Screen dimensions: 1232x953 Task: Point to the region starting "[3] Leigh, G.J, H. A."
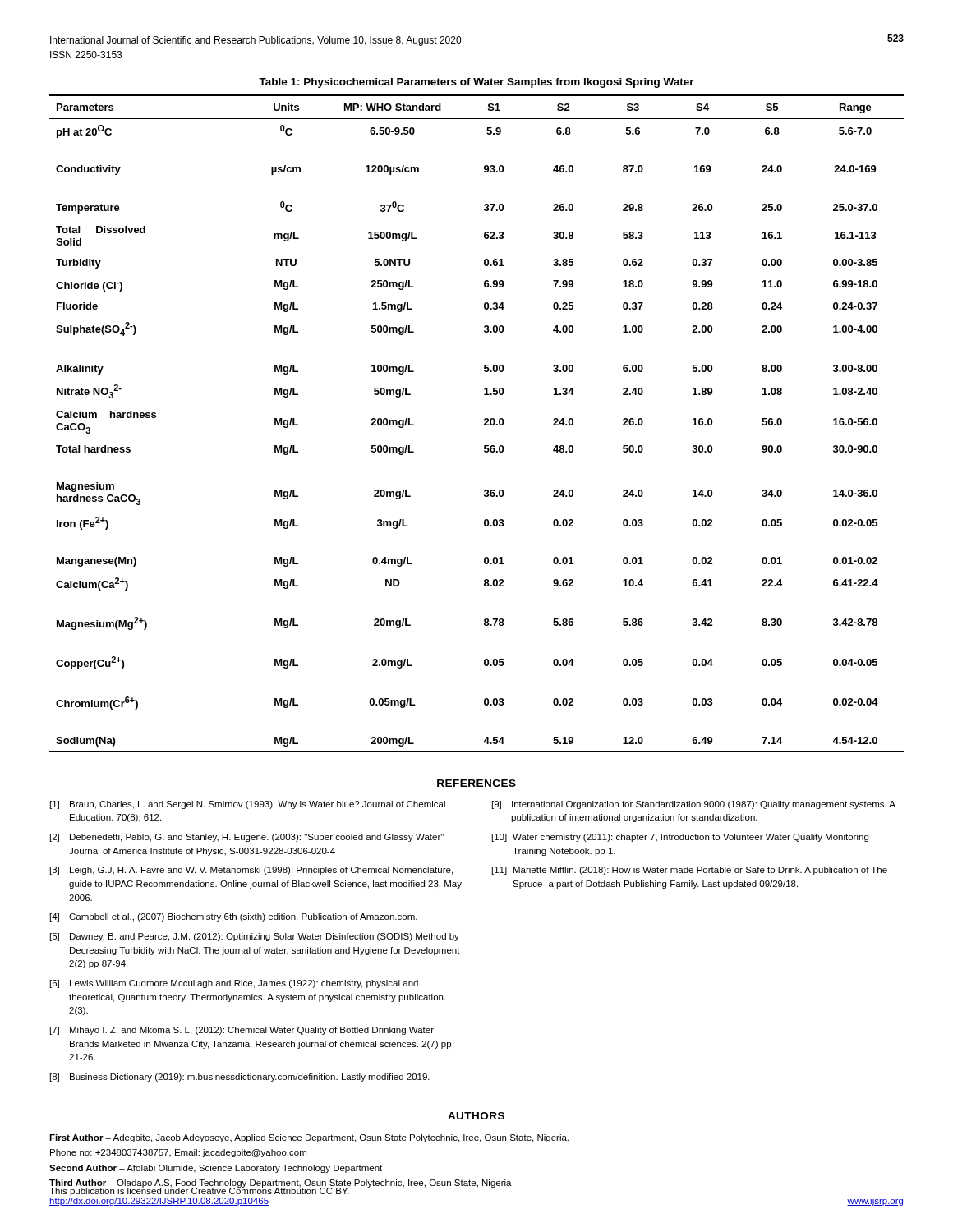click(x=255, y=884)
